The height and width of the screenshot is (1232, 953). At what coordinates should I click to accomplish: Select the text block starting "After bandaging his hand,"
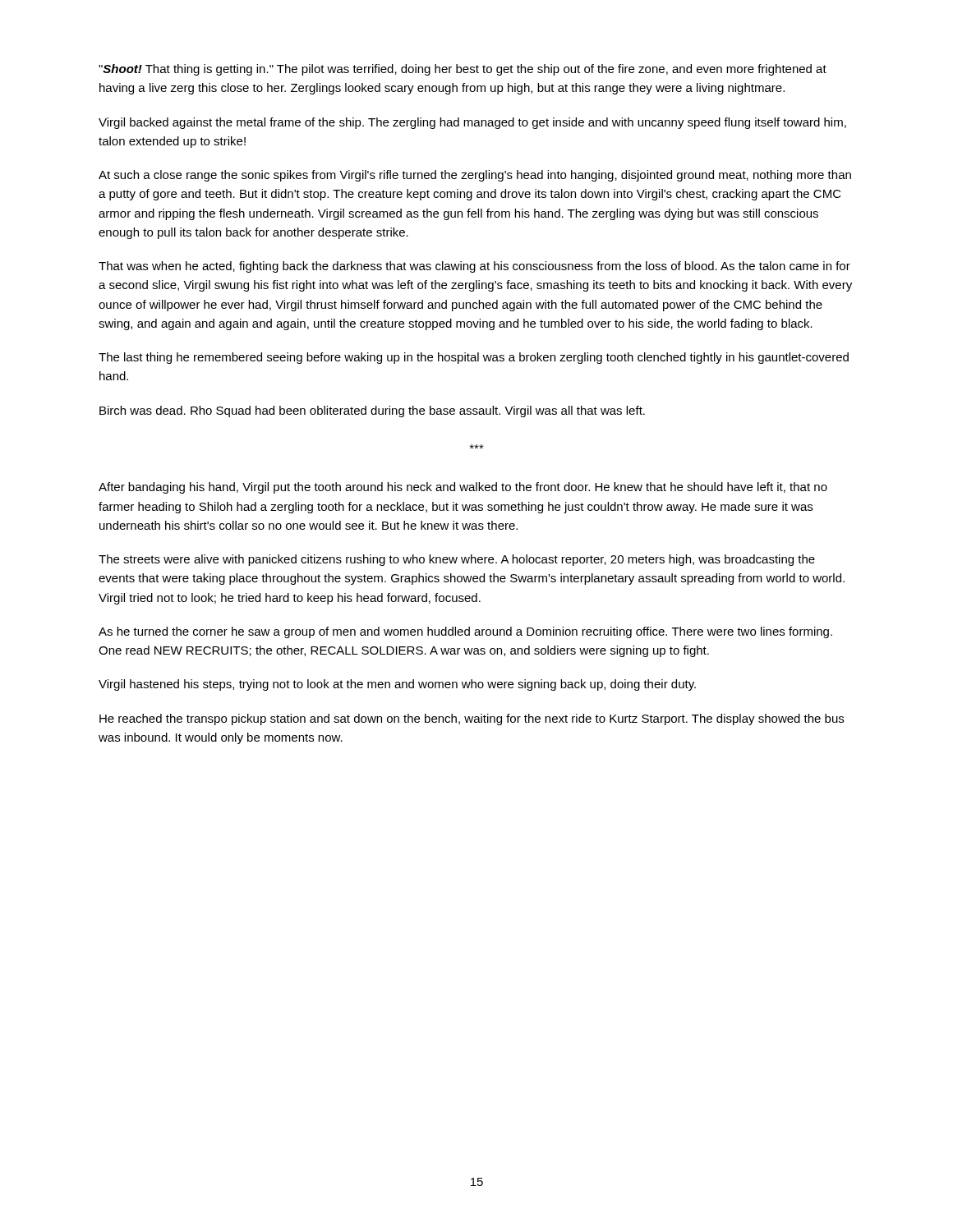pos(463,506)
